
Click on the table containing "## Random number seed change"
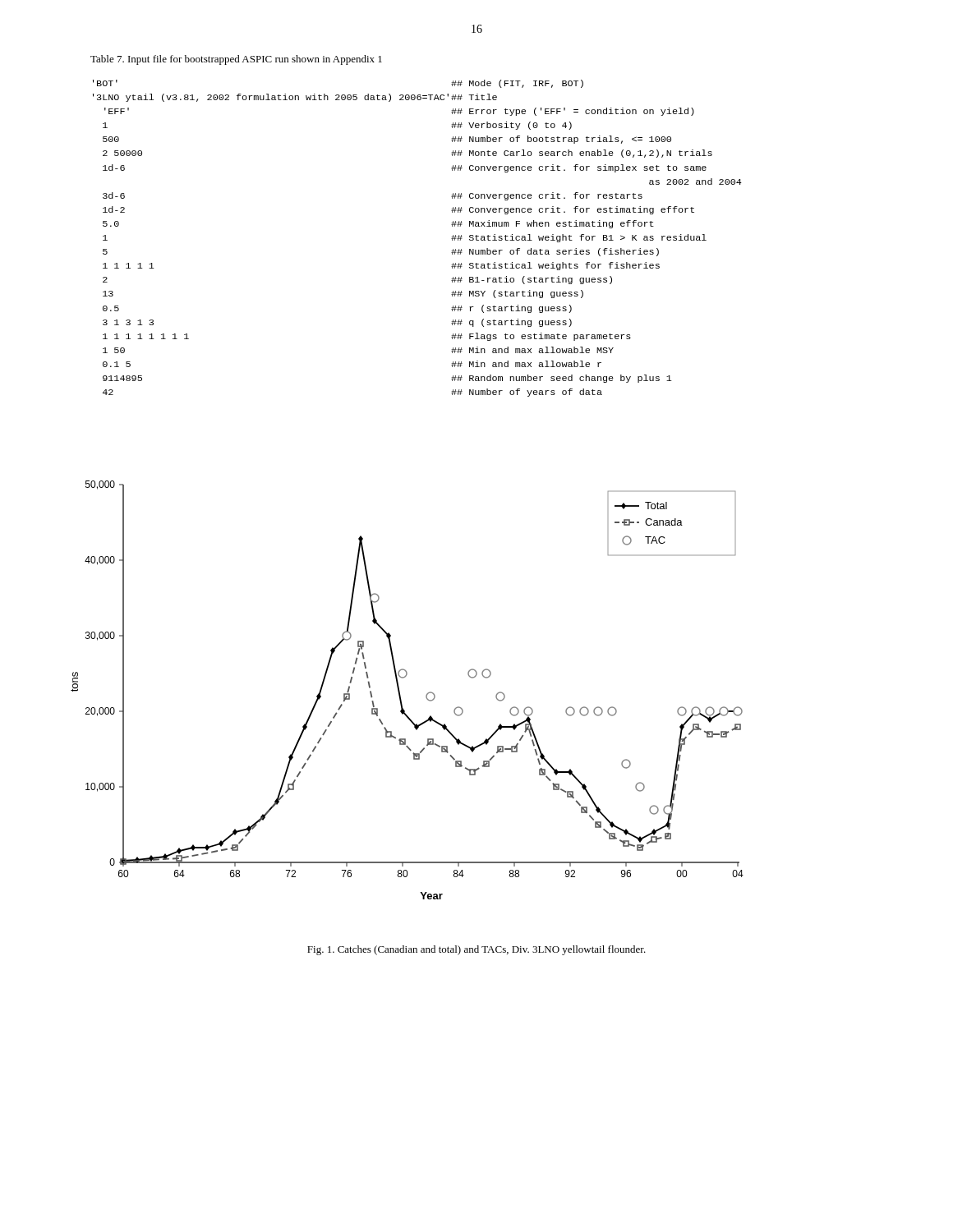pyautogui.click(x=497, y=239)
